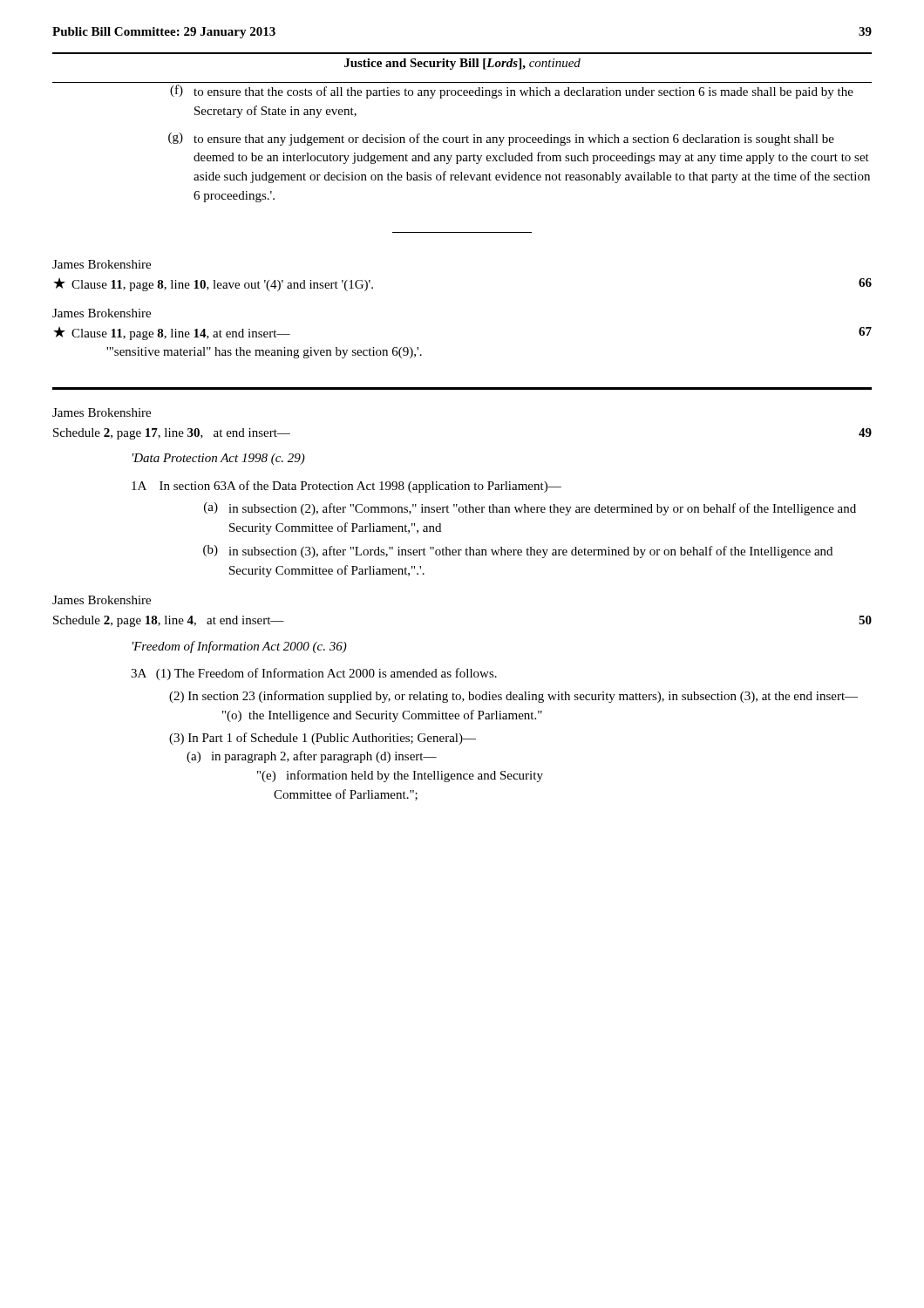Where is the passage that starts "3A (1) The Freedom"?
924x1308 pixels.
(314, 673)
